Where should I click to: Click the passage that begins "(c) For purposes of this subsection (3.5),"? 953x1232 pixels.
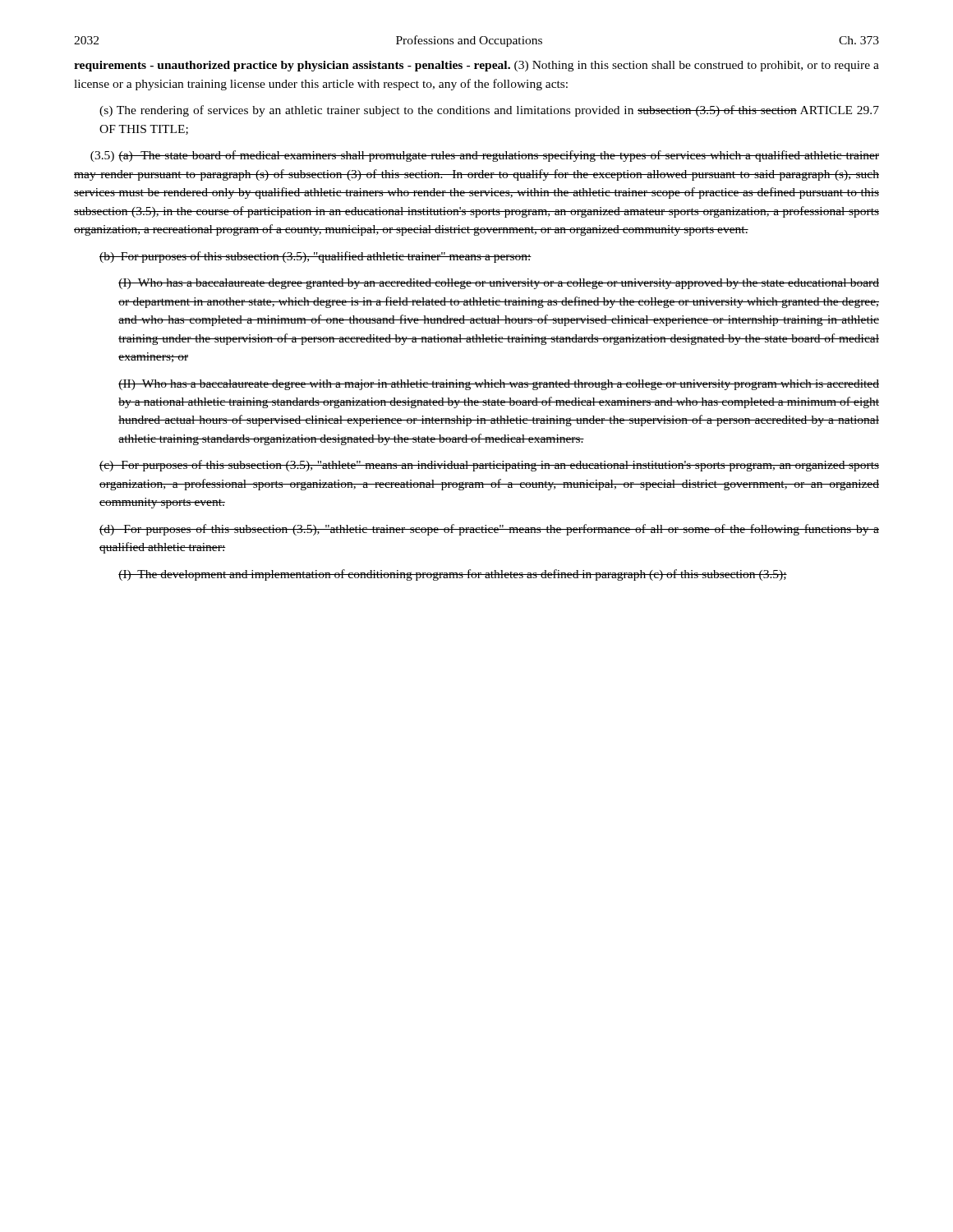[x=476, y=484]
